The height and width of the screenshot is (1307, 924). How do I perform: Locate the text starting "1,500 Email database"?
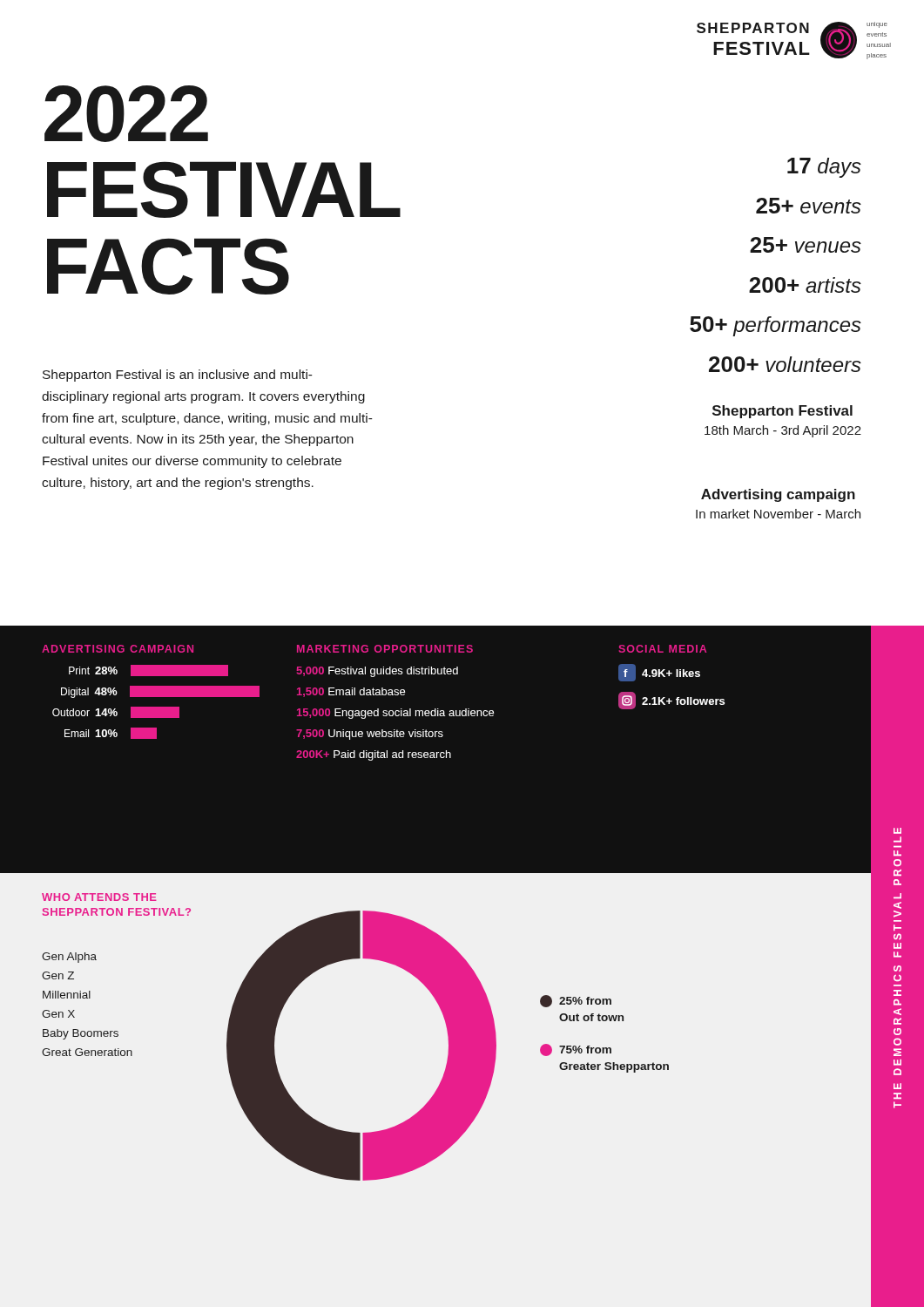351,691
